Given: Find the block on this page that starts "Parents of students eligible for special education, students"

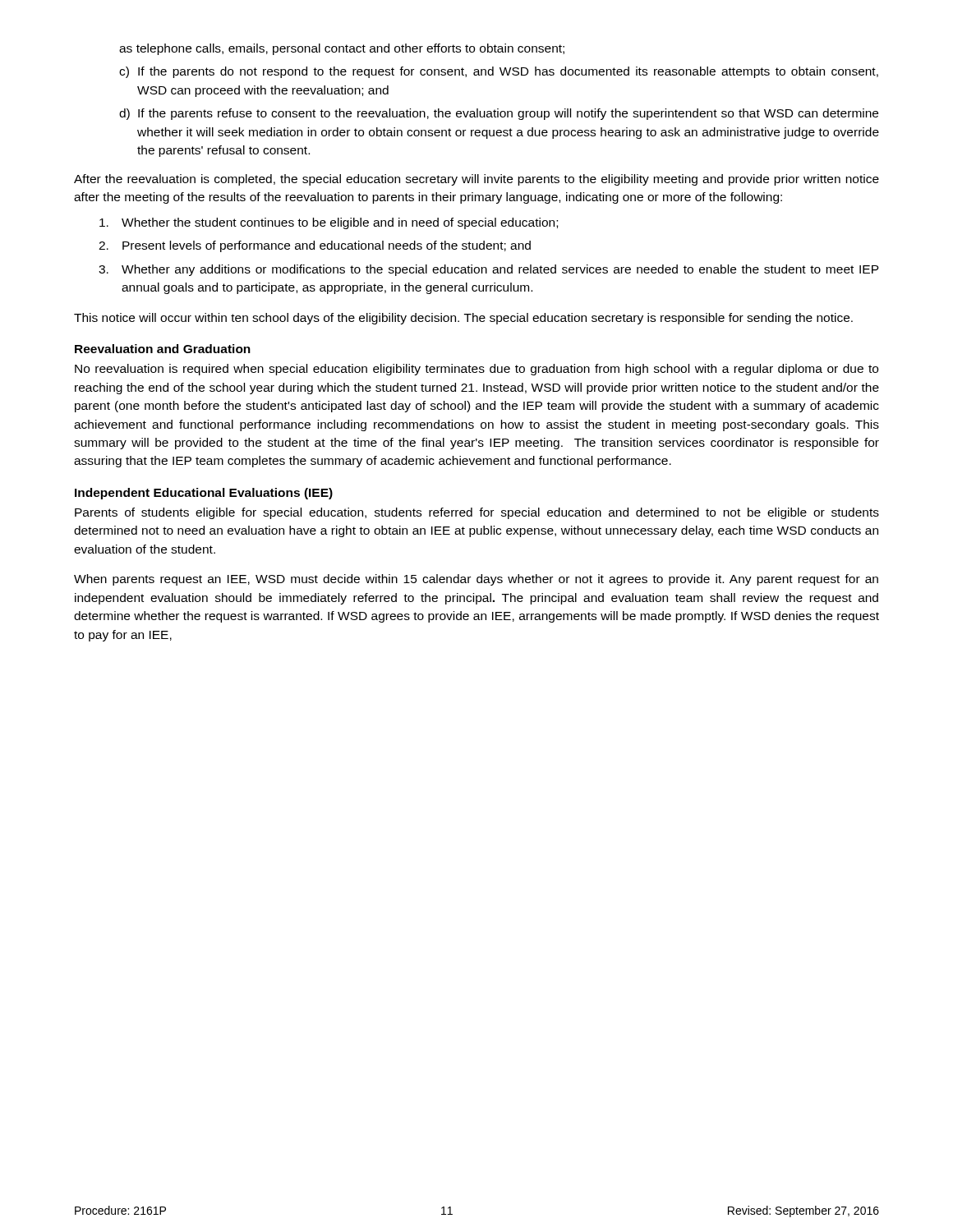Looking at the screenshot, I should (x=476, y=530).
